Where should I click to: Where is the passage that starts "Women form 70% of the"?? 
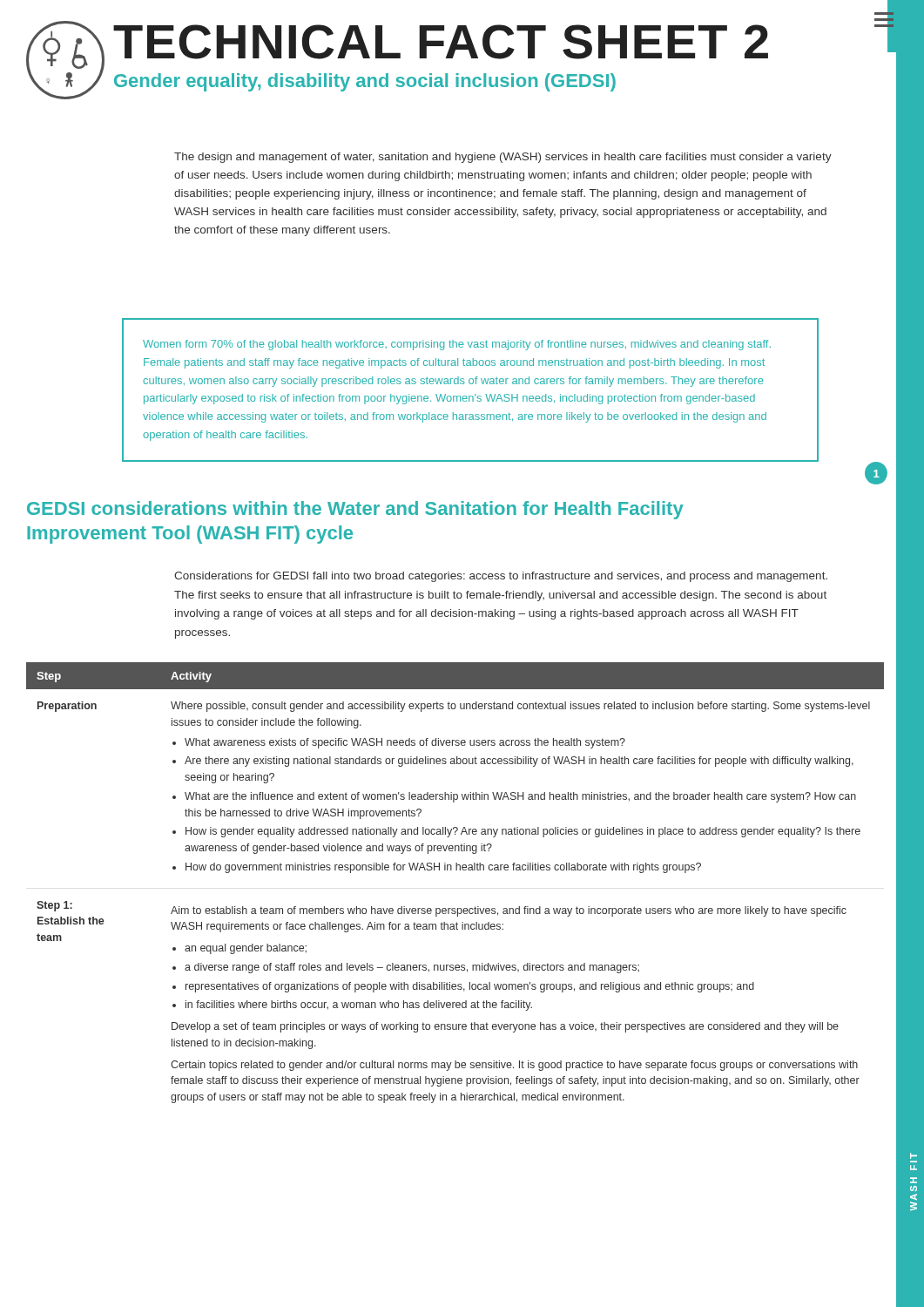[457, 389]
